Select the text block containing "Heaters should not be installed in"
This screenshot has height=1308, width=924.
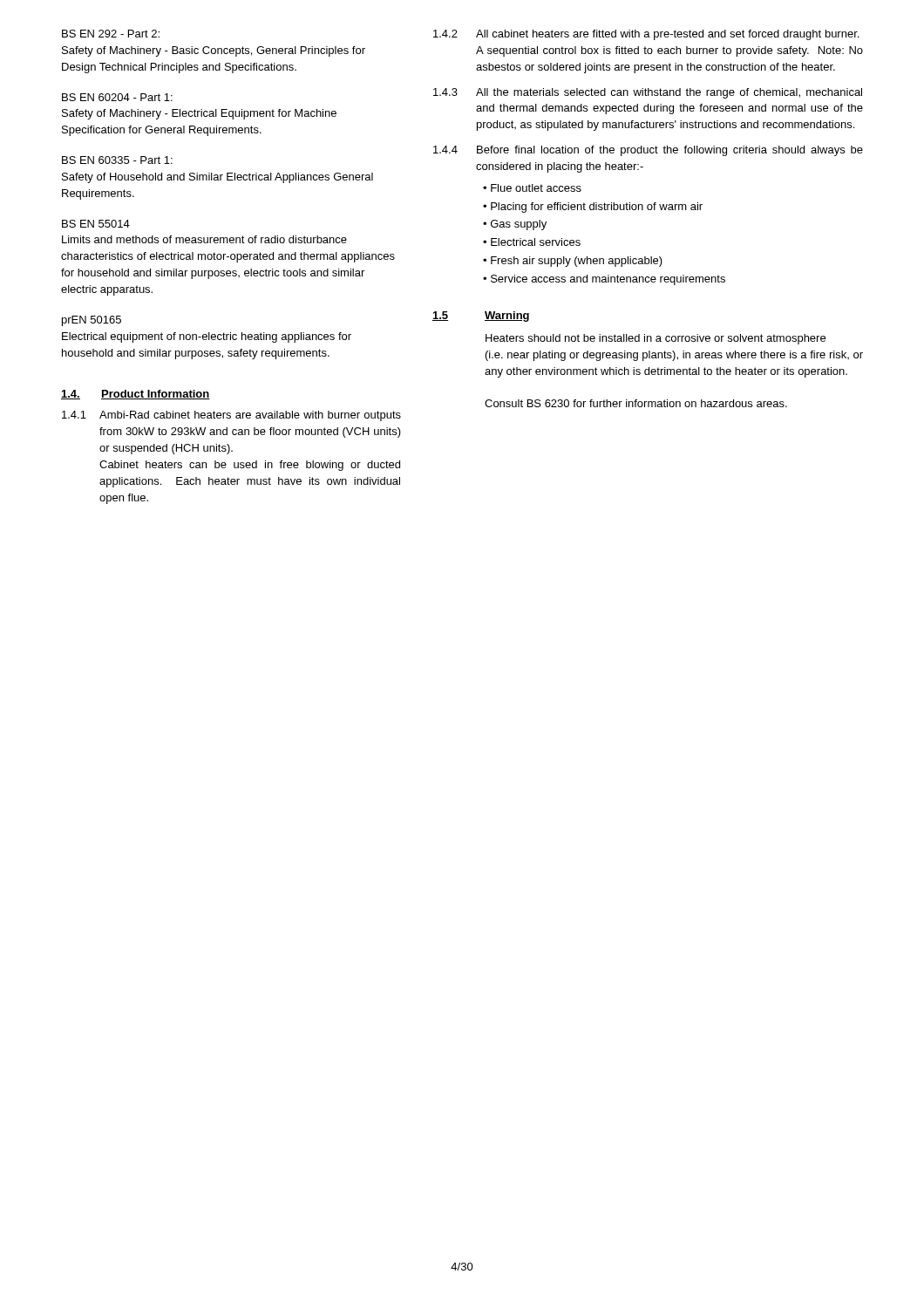click(674, 371)
